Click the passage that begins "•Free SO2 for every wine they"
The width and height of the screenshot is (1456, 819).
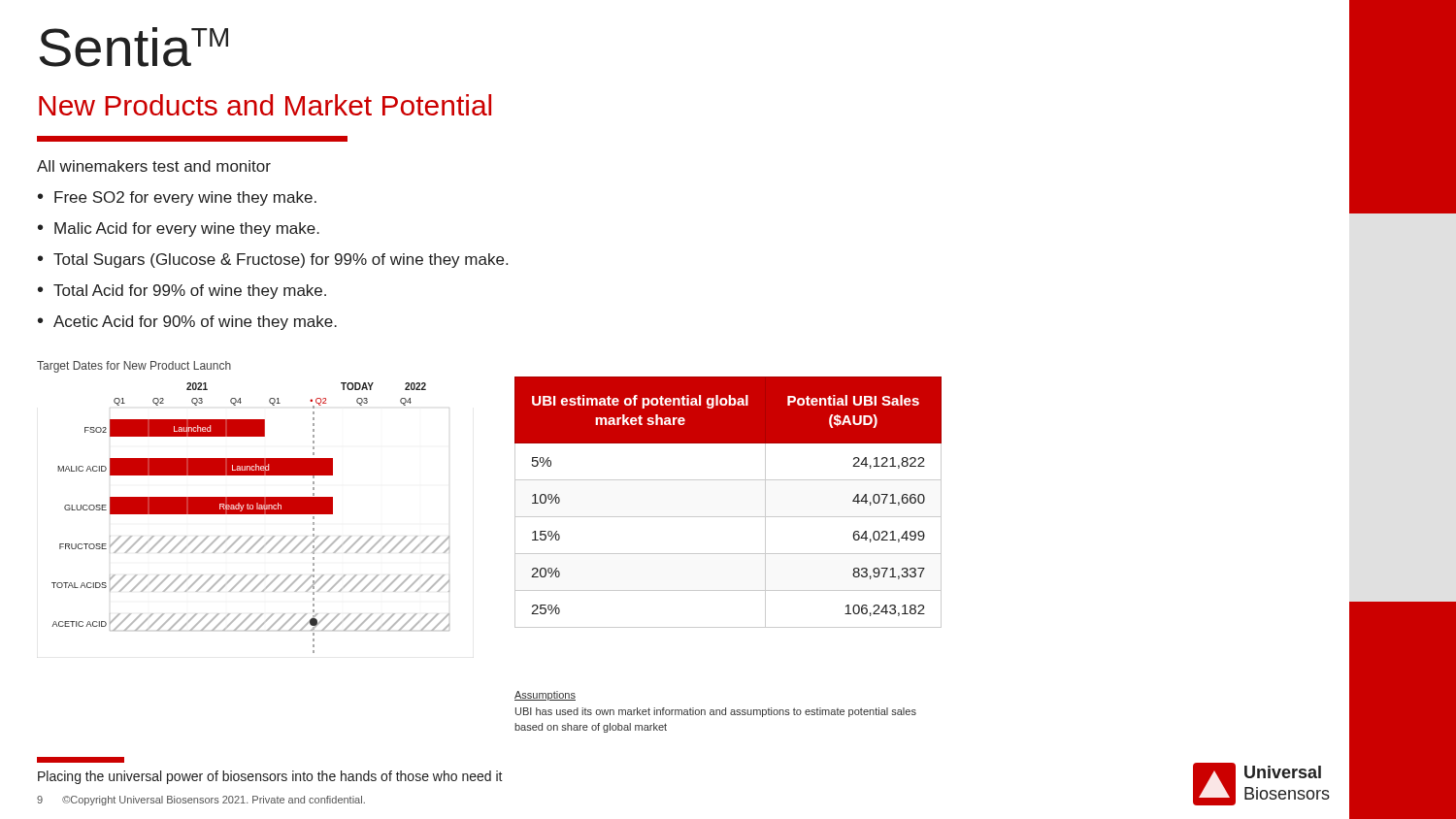177,197
